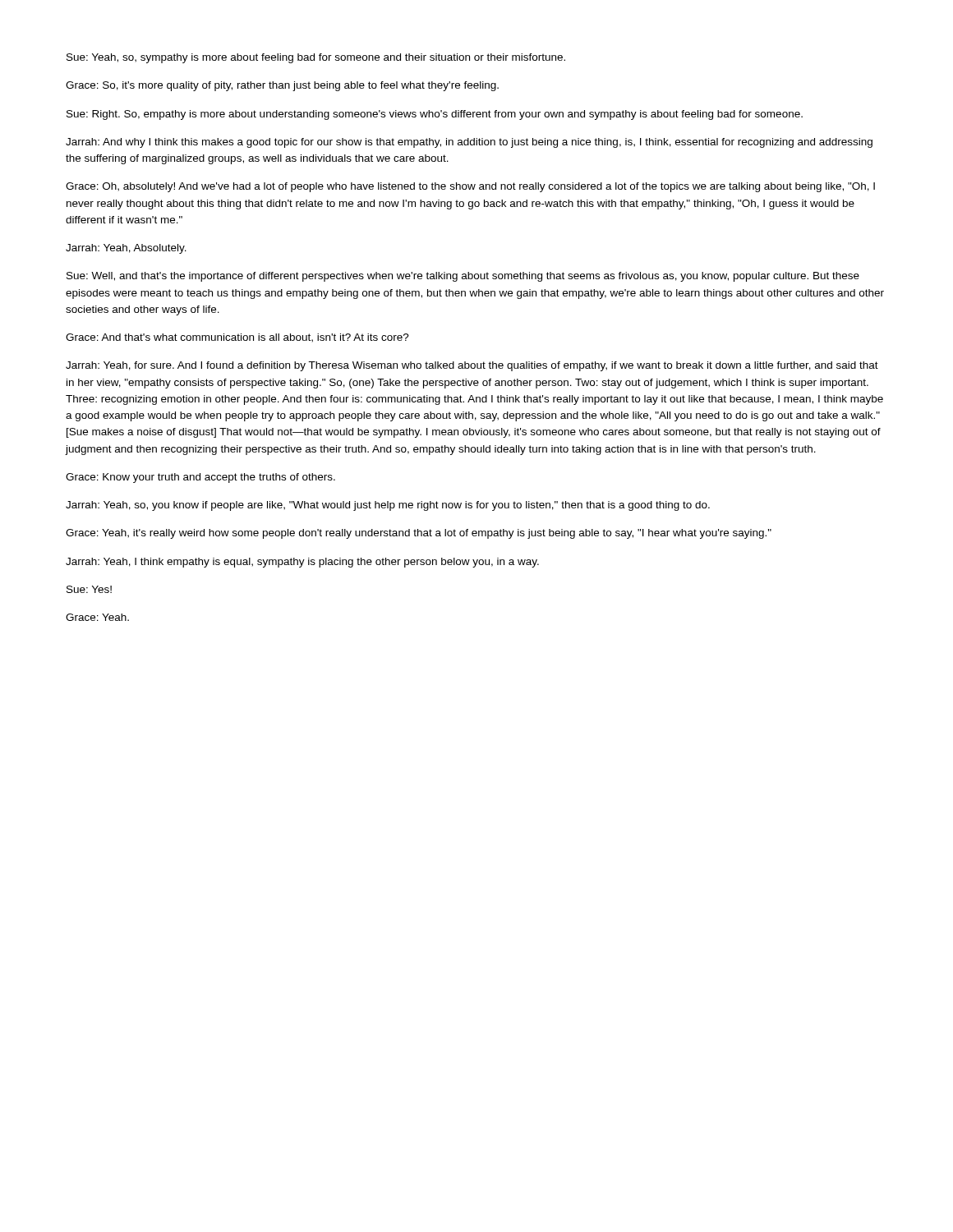Find the text block with the text "Sue: Well, and that's the importance of"
The height and width of the screenshot is (1232, 953).
coord(475,292)
